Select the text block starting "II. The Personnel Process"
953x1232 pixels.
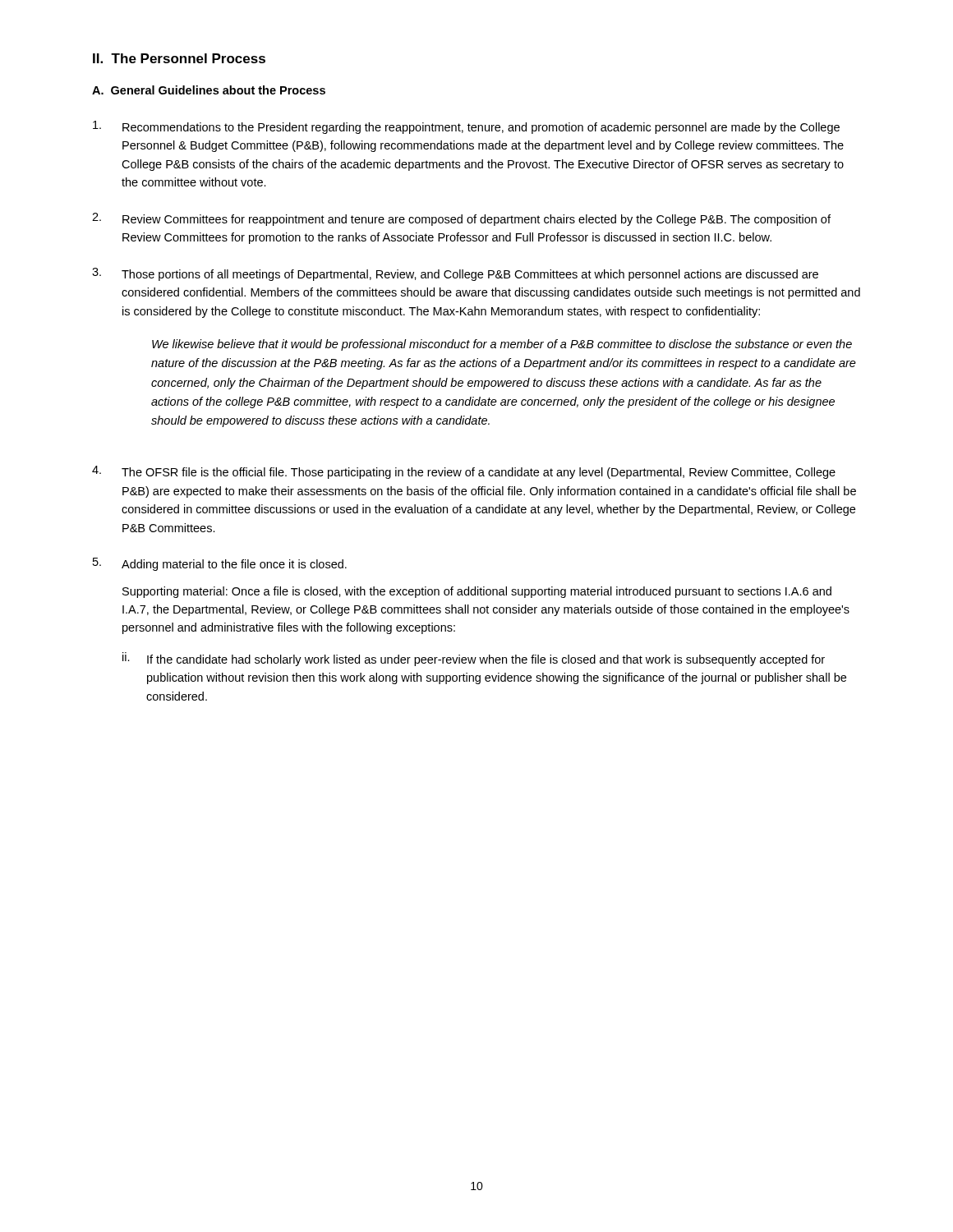tap(179, 59)
